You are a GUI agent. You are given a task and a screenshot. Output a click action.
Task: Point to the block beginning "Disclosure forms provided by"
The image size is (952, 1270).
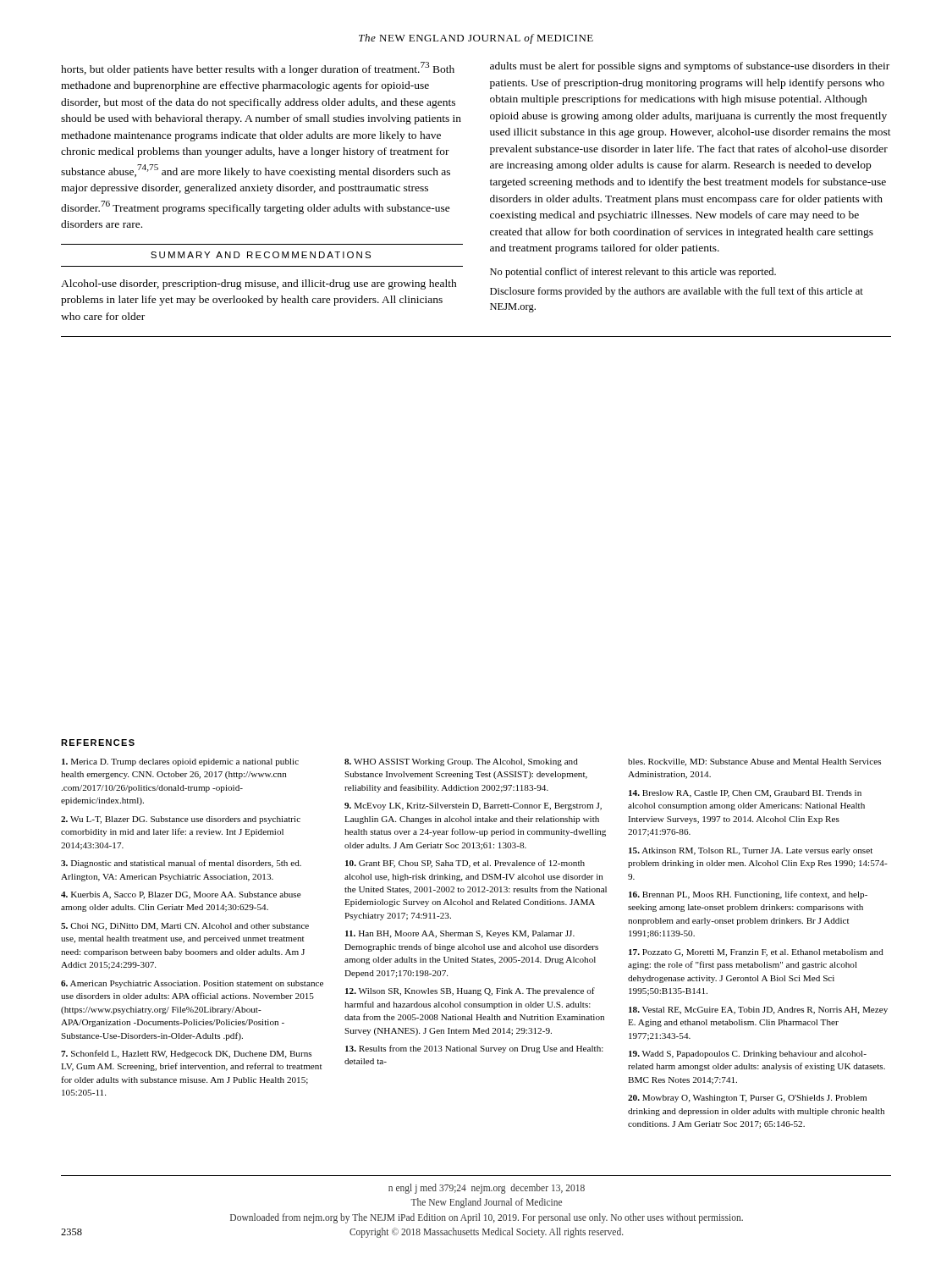pyautogui.click(x=676, y=299)
